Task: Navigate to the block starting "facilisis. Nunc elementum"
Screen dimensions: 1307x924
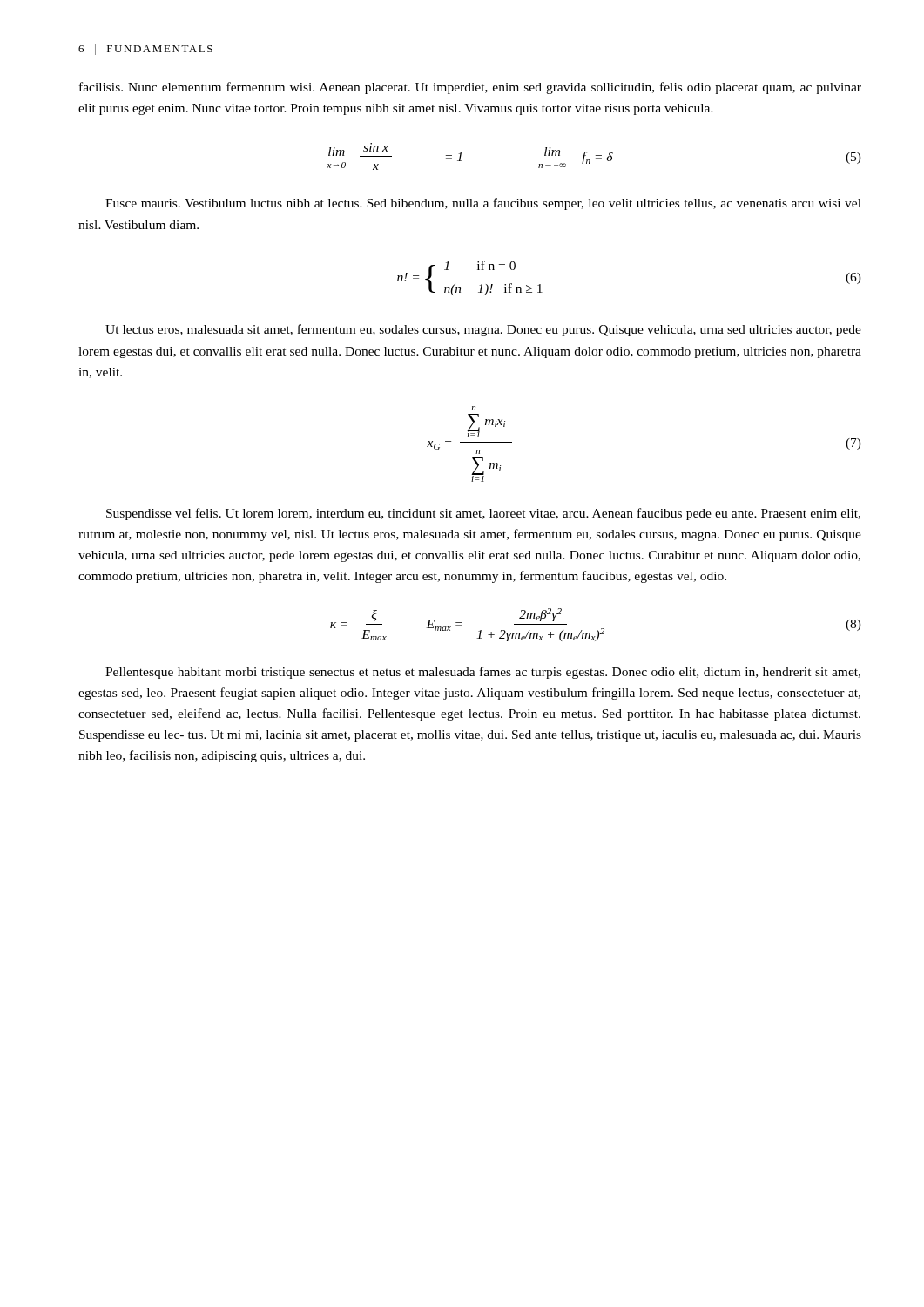Action: tap(470, 97)
